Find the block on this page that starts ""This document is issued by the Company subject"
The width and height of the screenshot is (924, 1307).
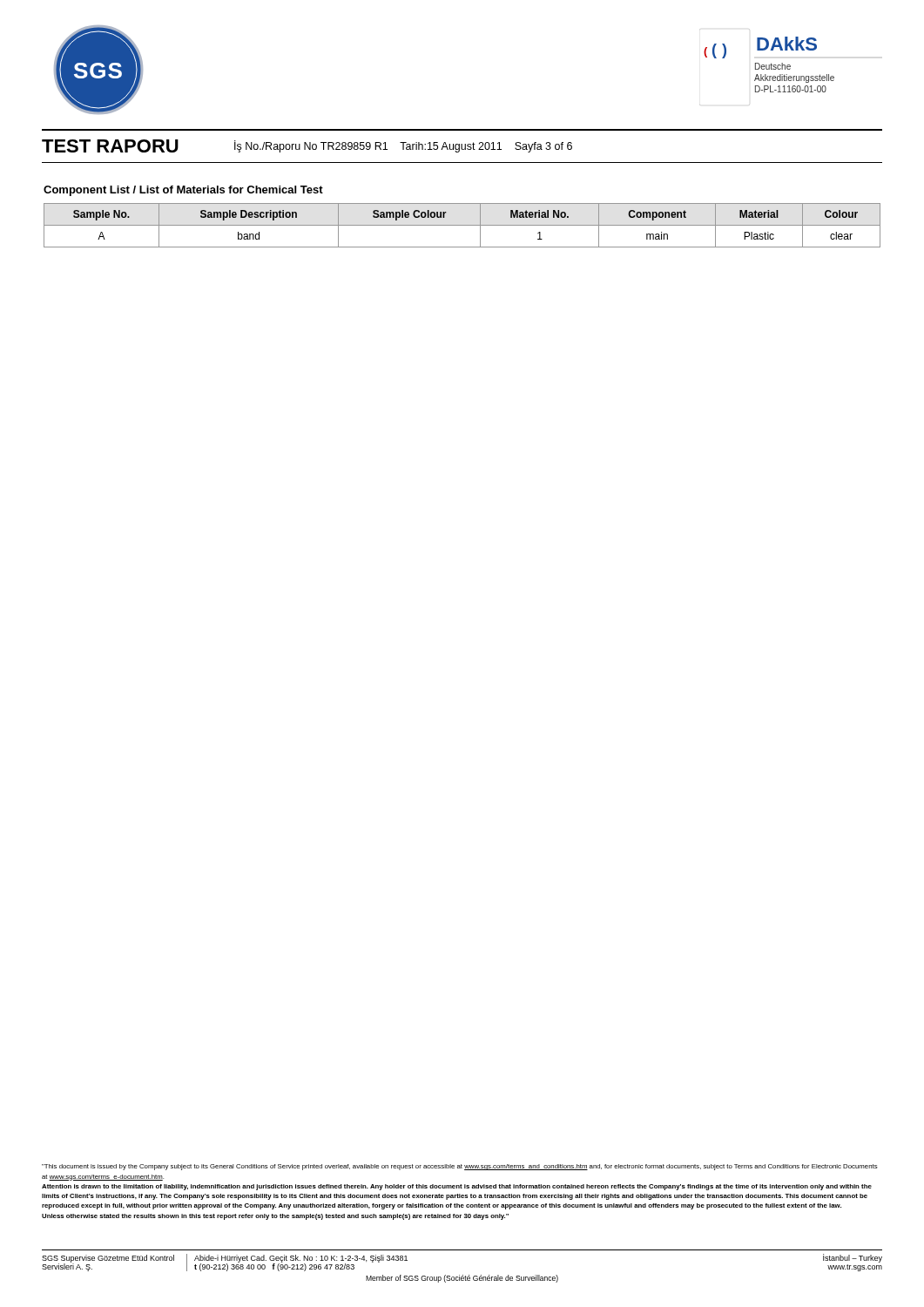click(462, 1191)
